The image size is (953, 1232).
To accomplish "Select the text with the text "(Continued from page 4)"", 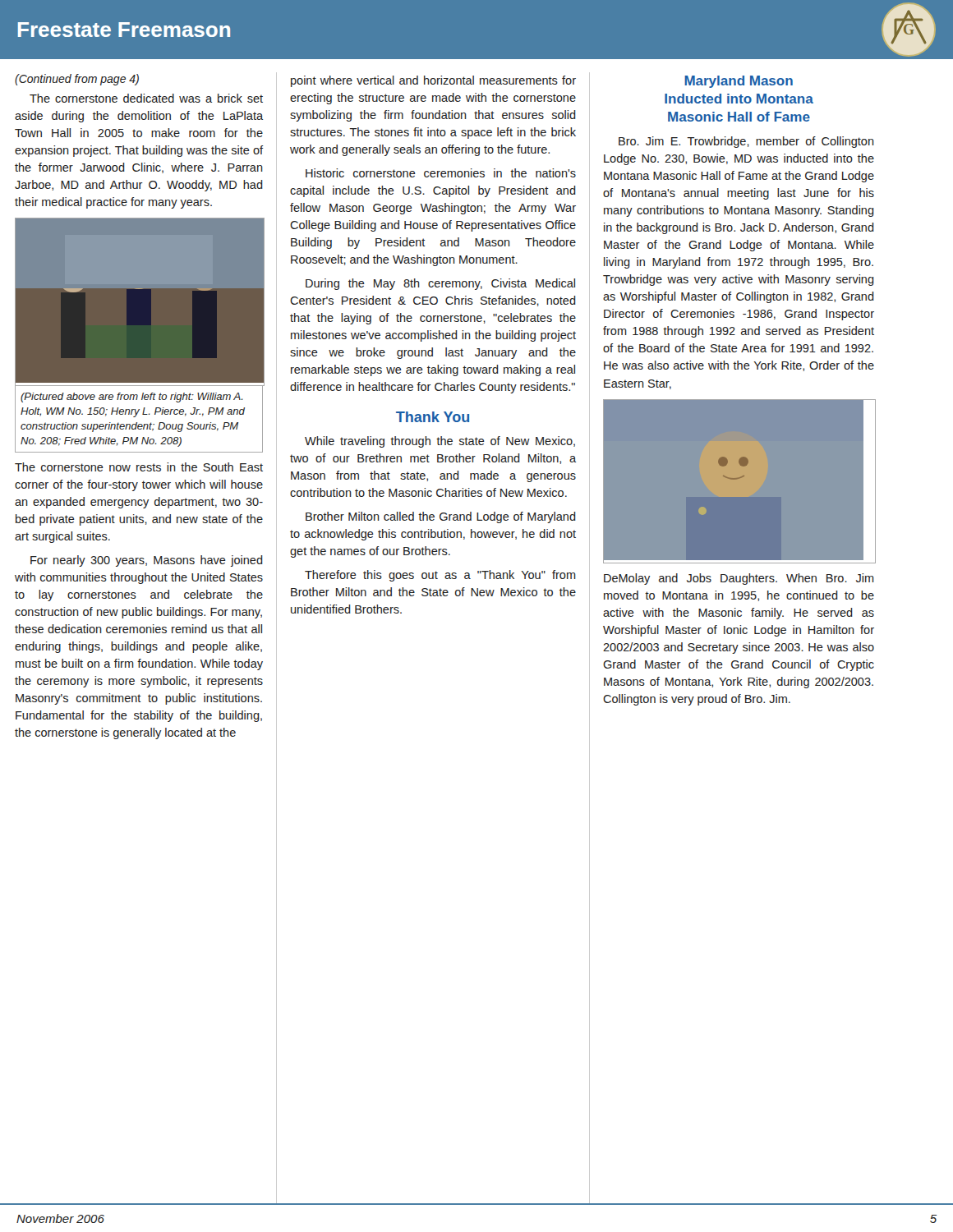I will [x=77, y=79].
